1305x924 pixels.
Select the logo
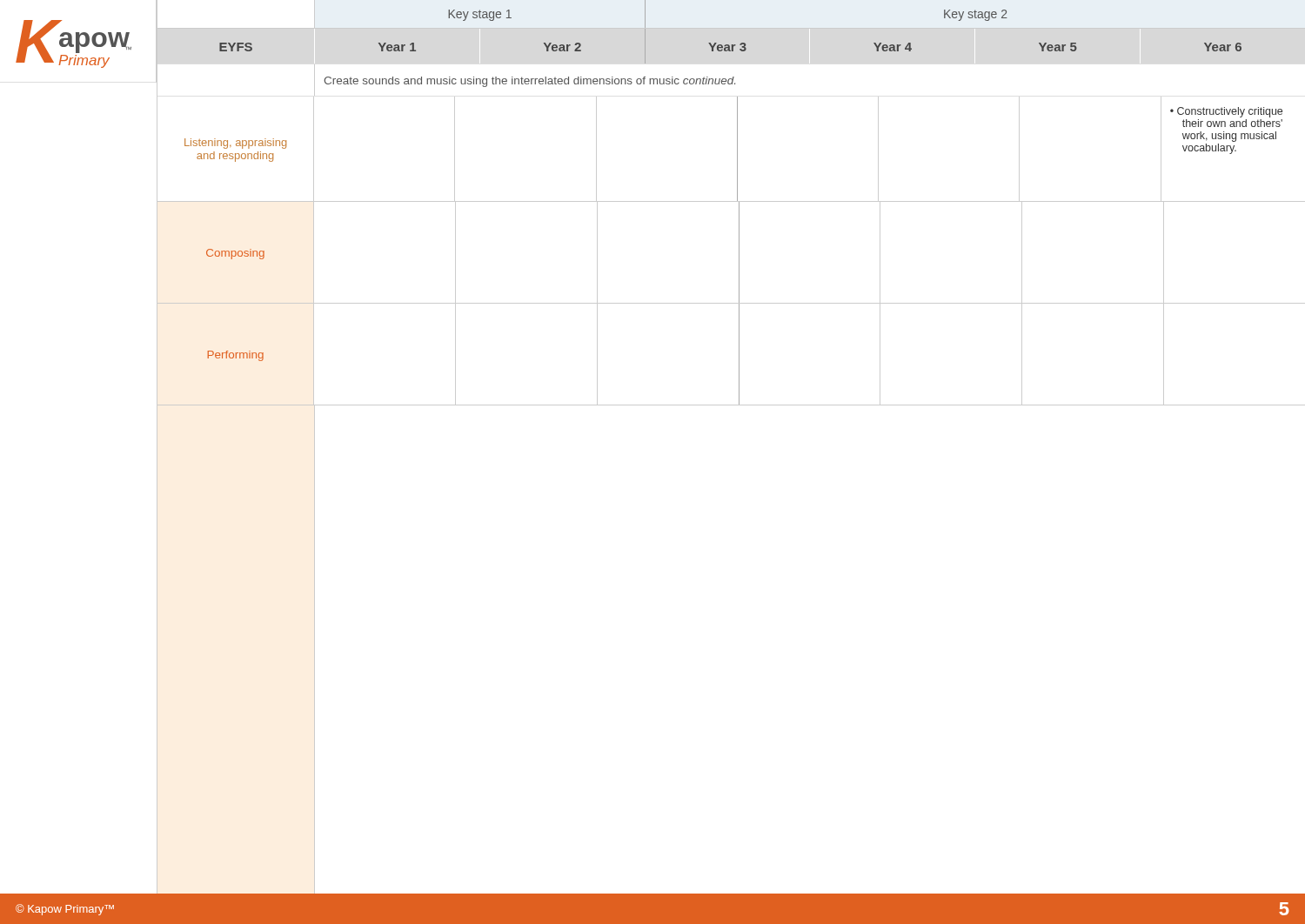78,41
